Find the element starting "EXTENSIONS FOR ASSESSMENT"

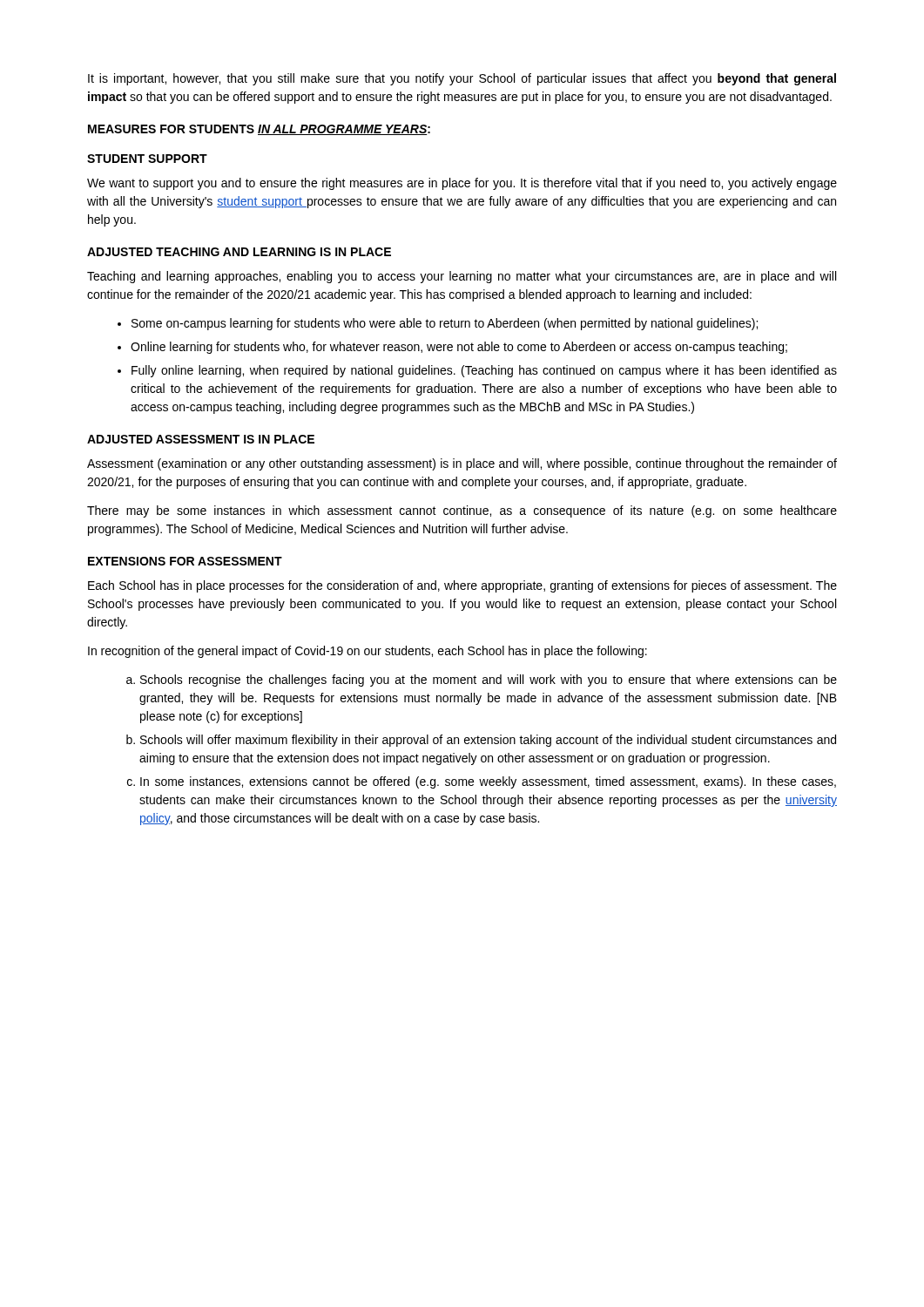click(x=184, y=561)
